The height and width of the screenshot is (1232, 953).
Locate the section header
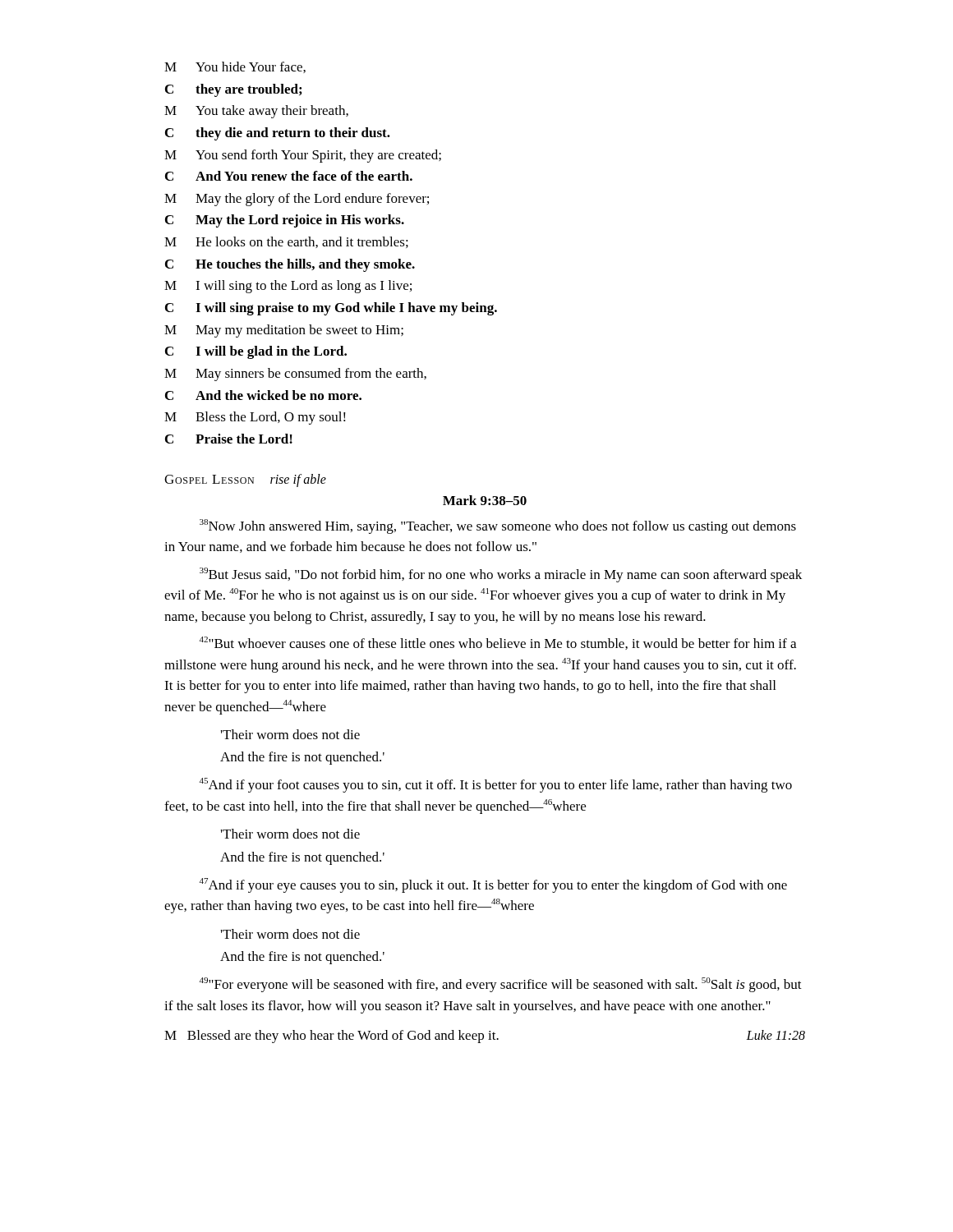pos(245,479)
